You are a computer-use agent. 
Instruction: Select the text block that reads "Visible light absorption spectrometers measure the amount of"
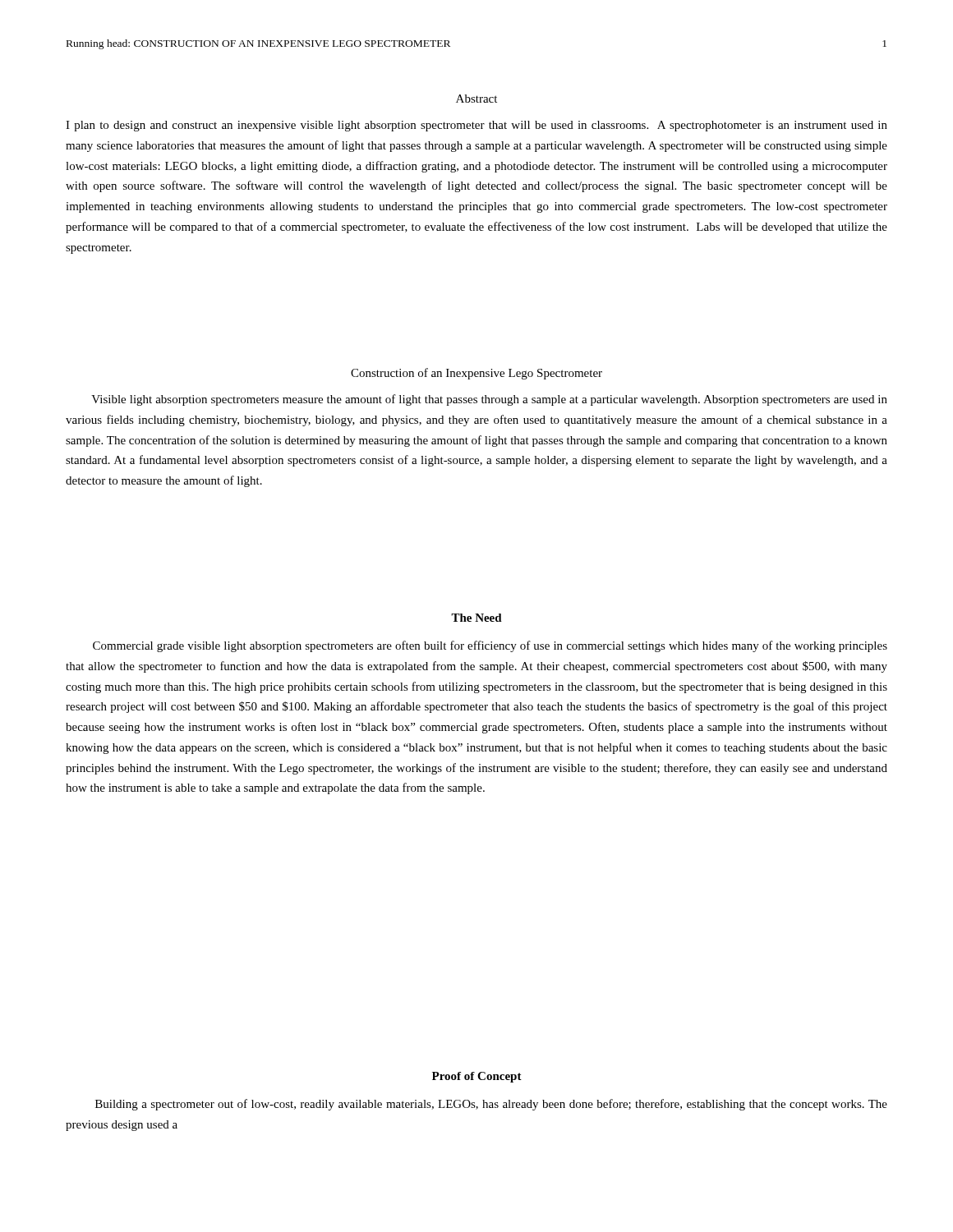click(x=476, y=440)
